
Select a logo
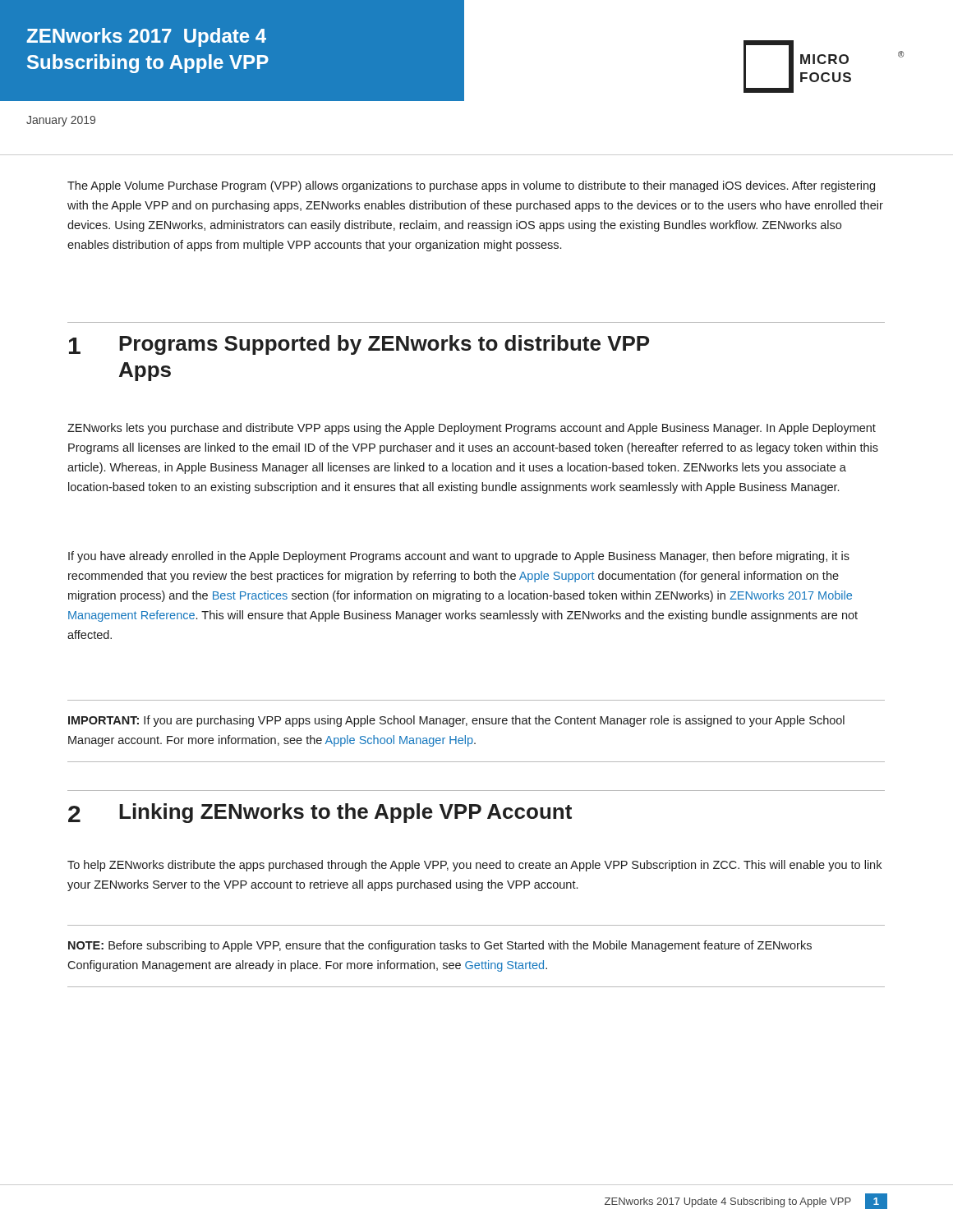[x=826, y=67]
